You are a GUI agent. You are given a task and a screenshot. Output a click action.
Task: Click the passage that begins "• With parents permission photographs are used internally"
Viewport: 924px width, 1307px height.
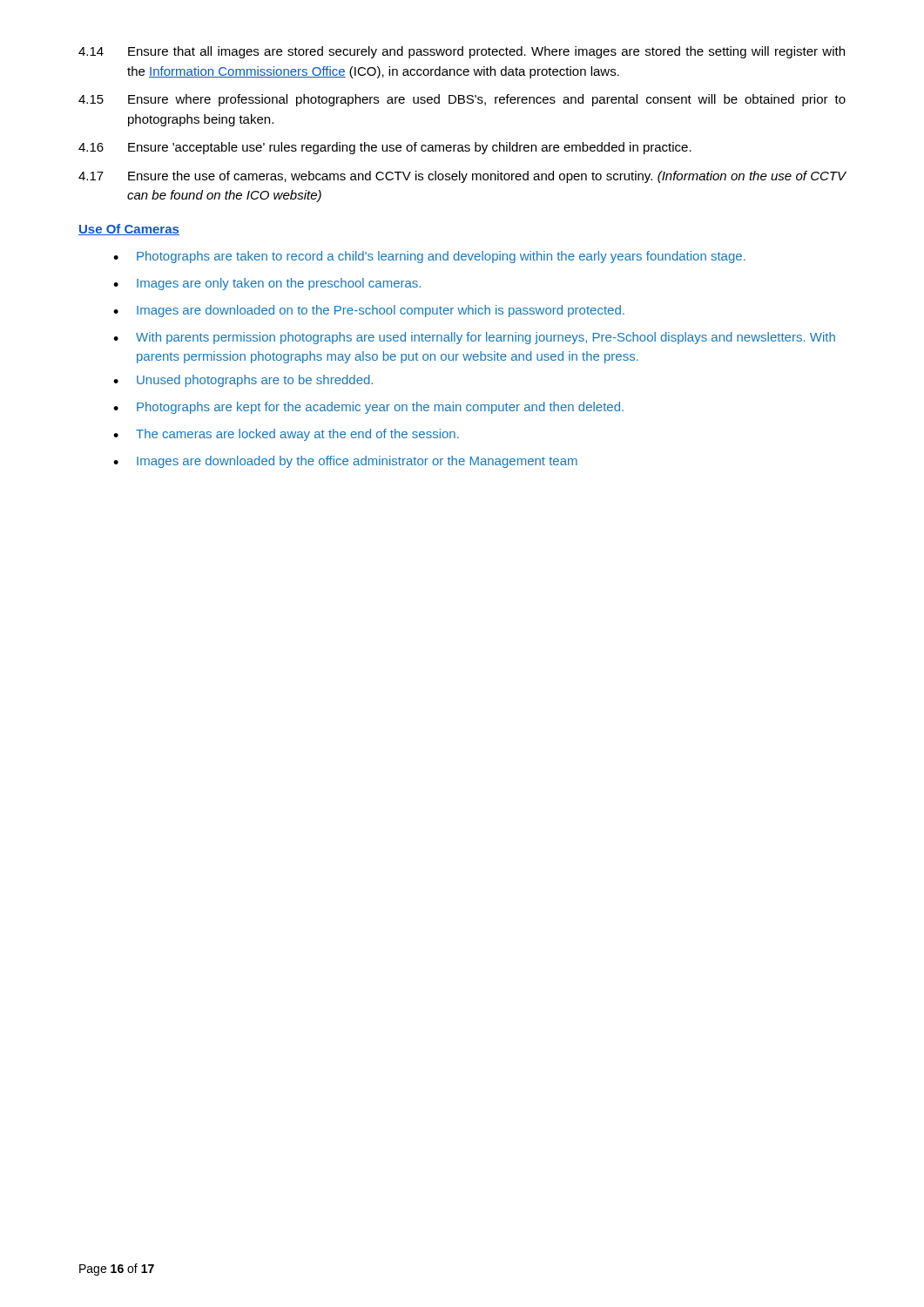point(479,347)
